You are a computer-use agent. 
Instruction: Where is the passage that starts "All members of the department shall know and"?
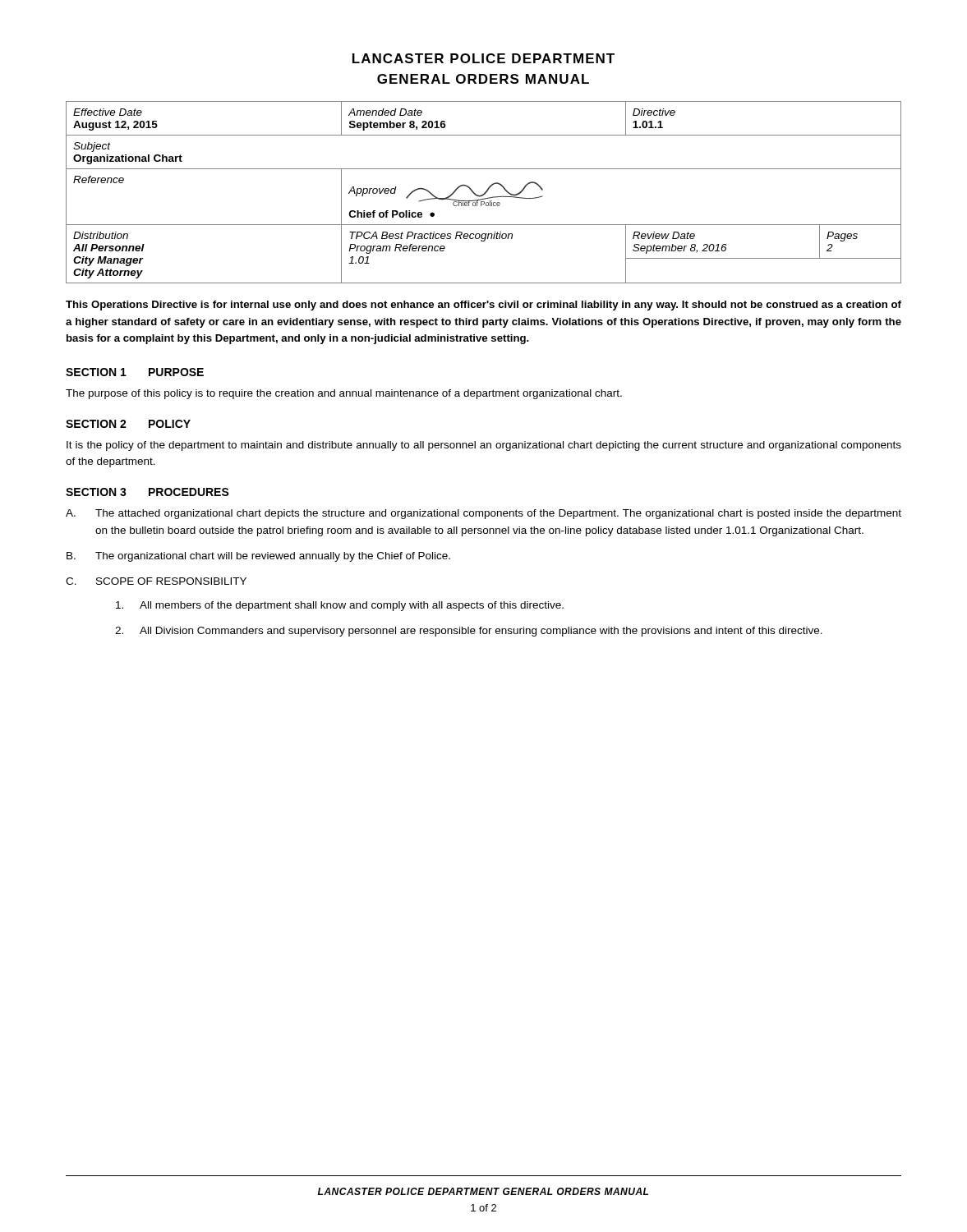(x=508, y=606)
